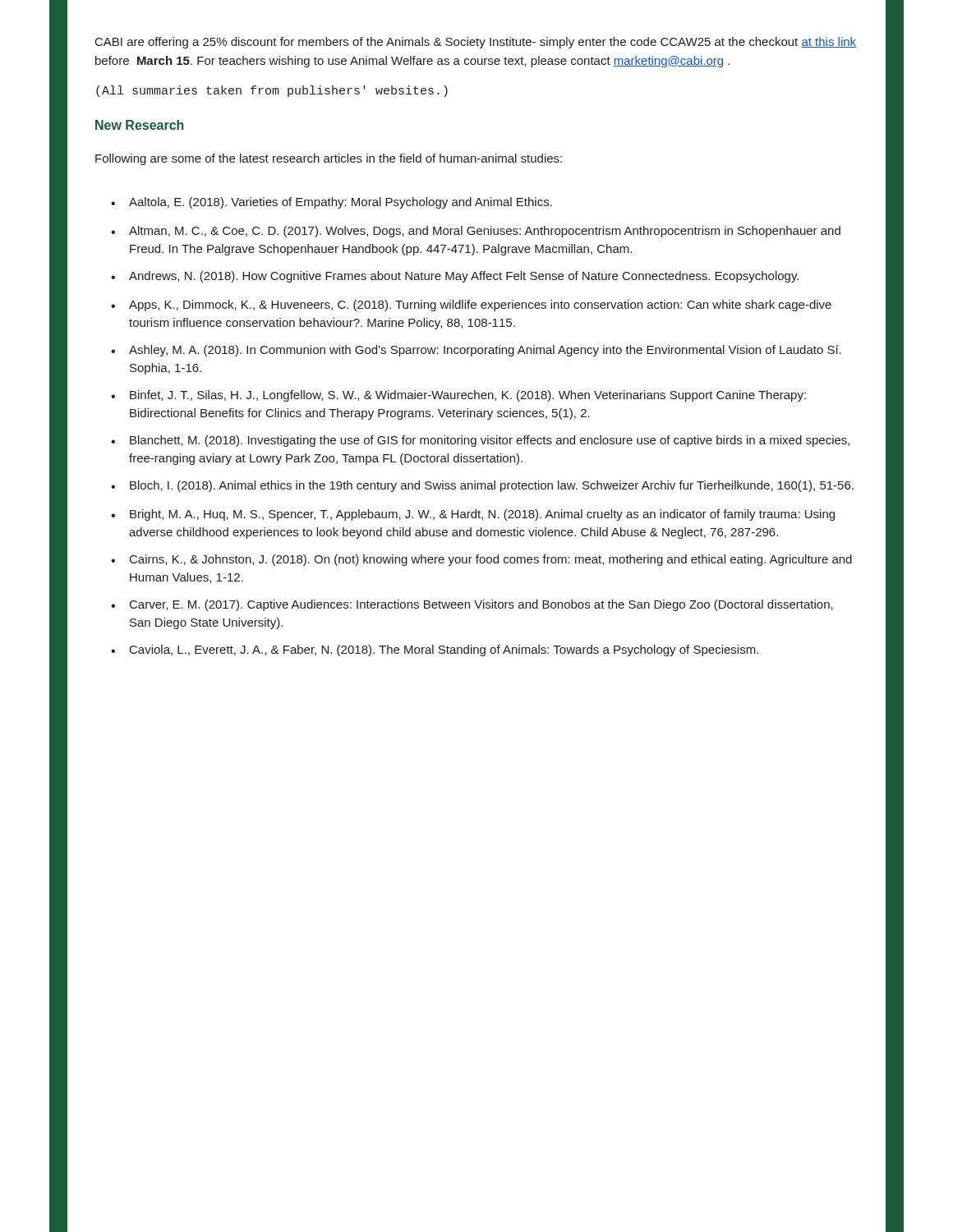The width and height of the screenshot is (953, 1232).
Task: Where is the passage that starts "• Carver, E. M. (2017). Captive Audiences:"?
Action: pyautogui.click(x=485, y=614)
